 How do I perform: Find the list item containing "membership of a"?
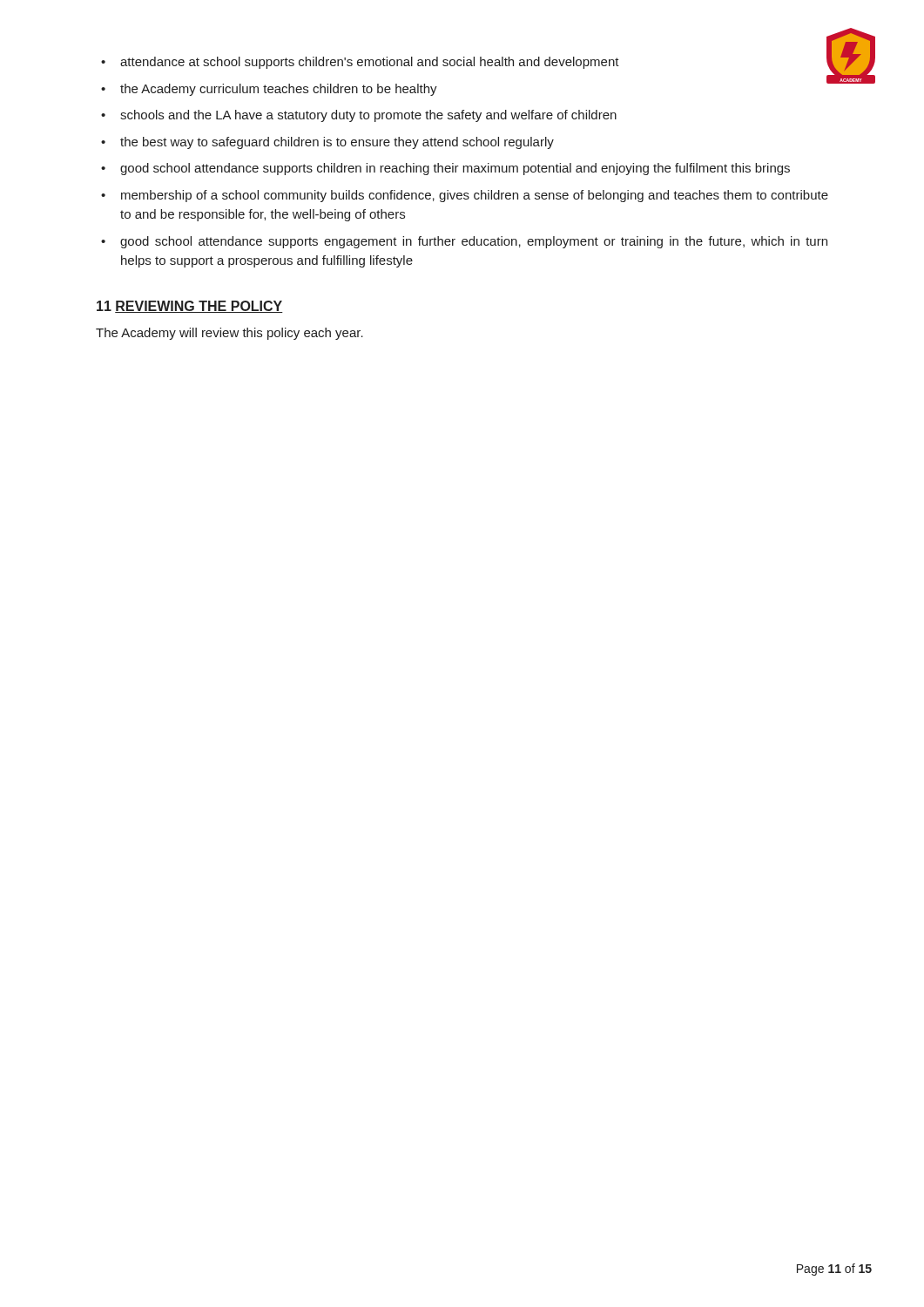pos(474,204)
